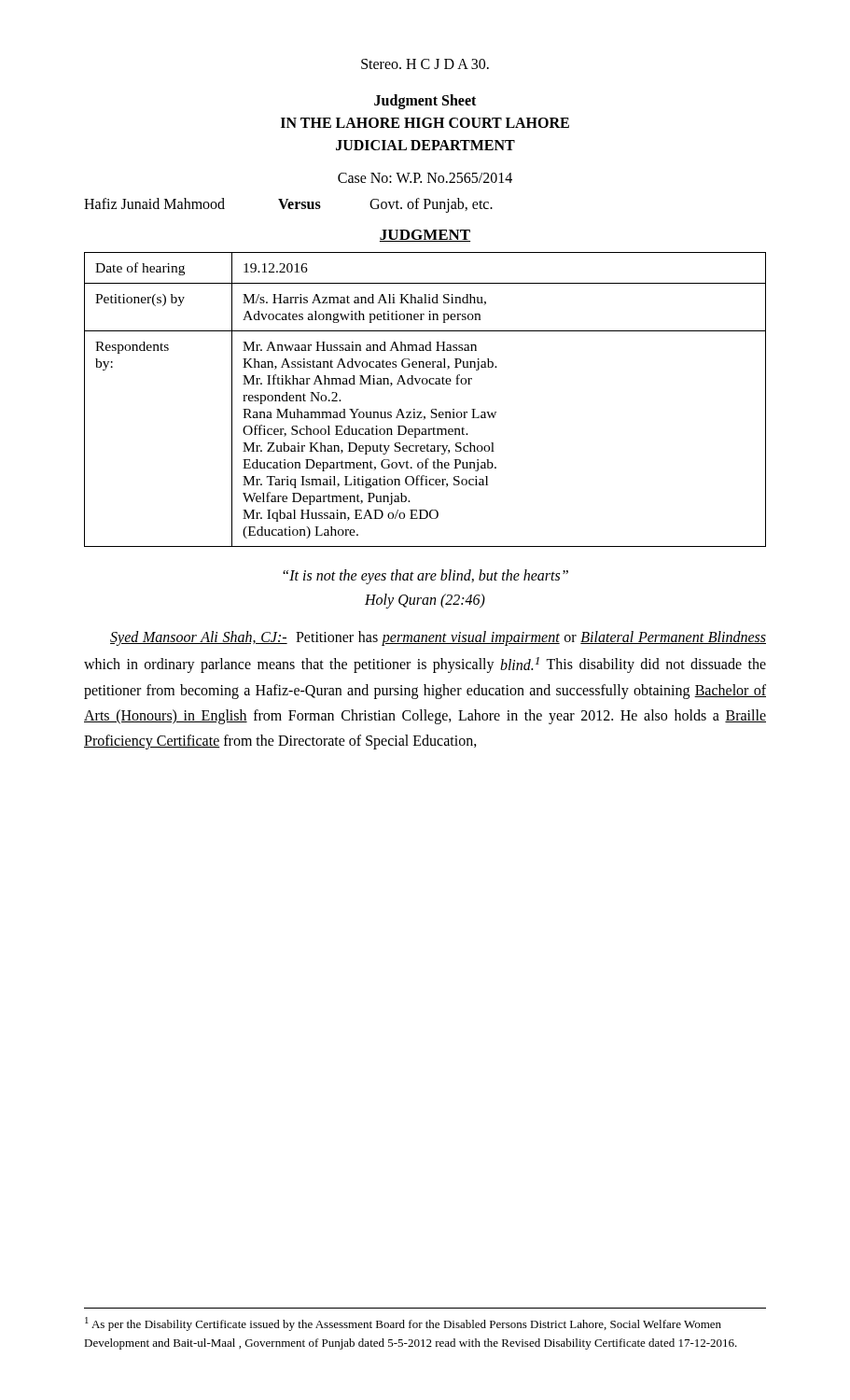Select the text block starting "“It is not the eyes that are"
850x1400 pixels.
coord(425,587)
